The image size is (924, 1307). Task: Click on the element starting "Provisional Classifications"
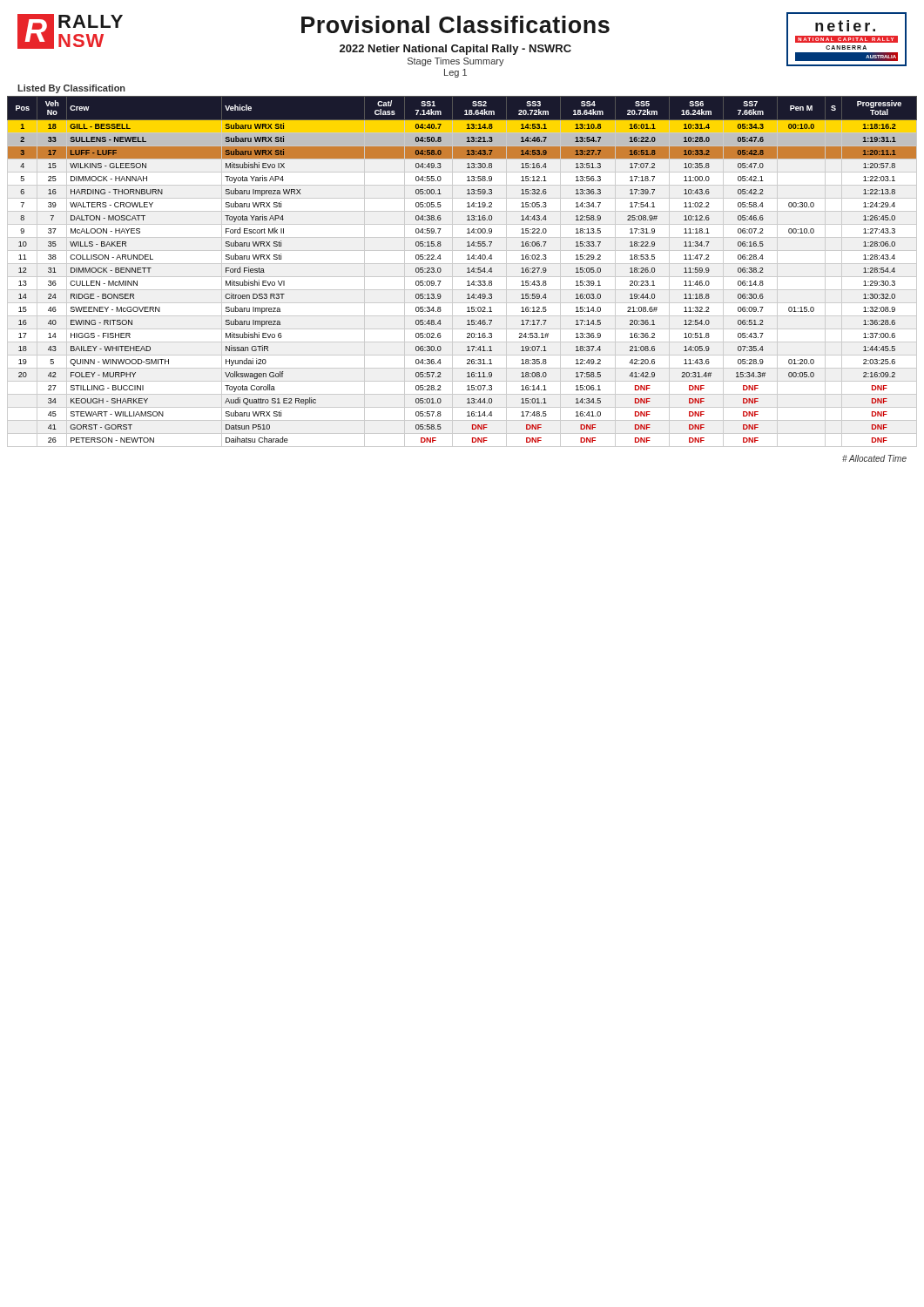pos(455,25)
